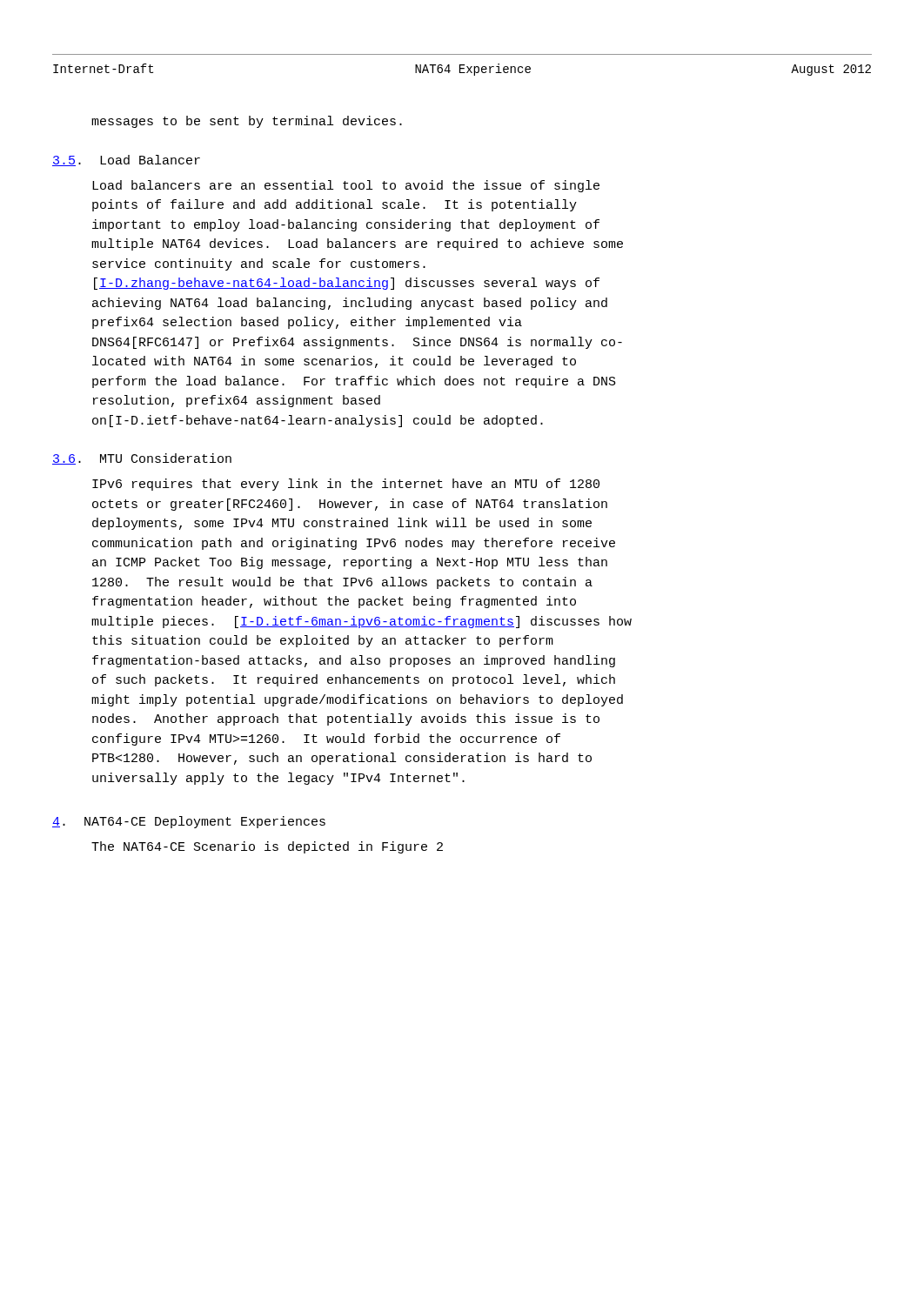Image resolution: width=924 pixels, height=1305 pixels.
Task: Select the text block containing "Load balancers are an essential"
Action: (x=358, y=304)
